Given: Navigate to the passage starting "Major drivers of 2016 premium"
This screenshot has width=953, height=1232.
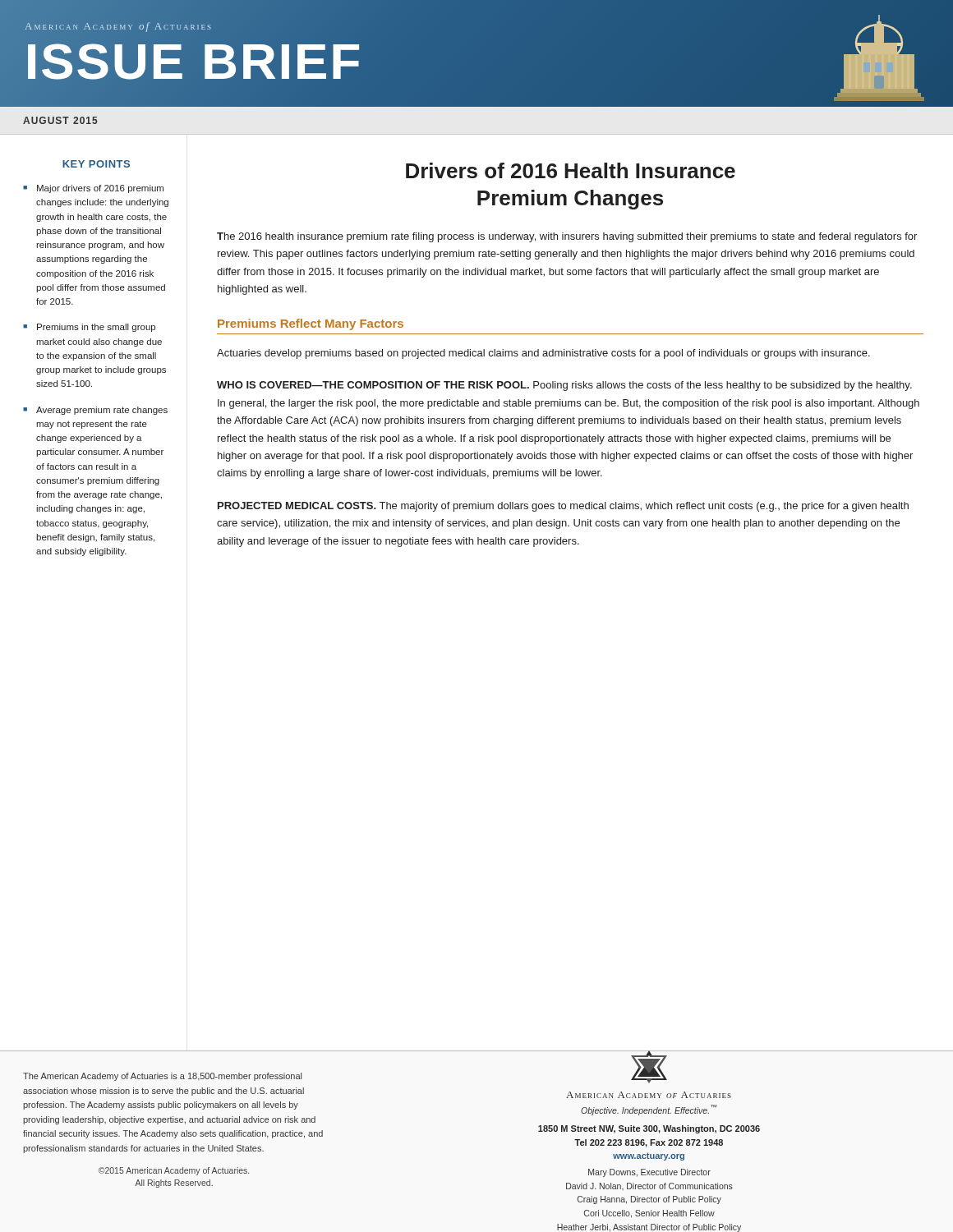Looking at the screenshot, I should (x=103, y=245).
